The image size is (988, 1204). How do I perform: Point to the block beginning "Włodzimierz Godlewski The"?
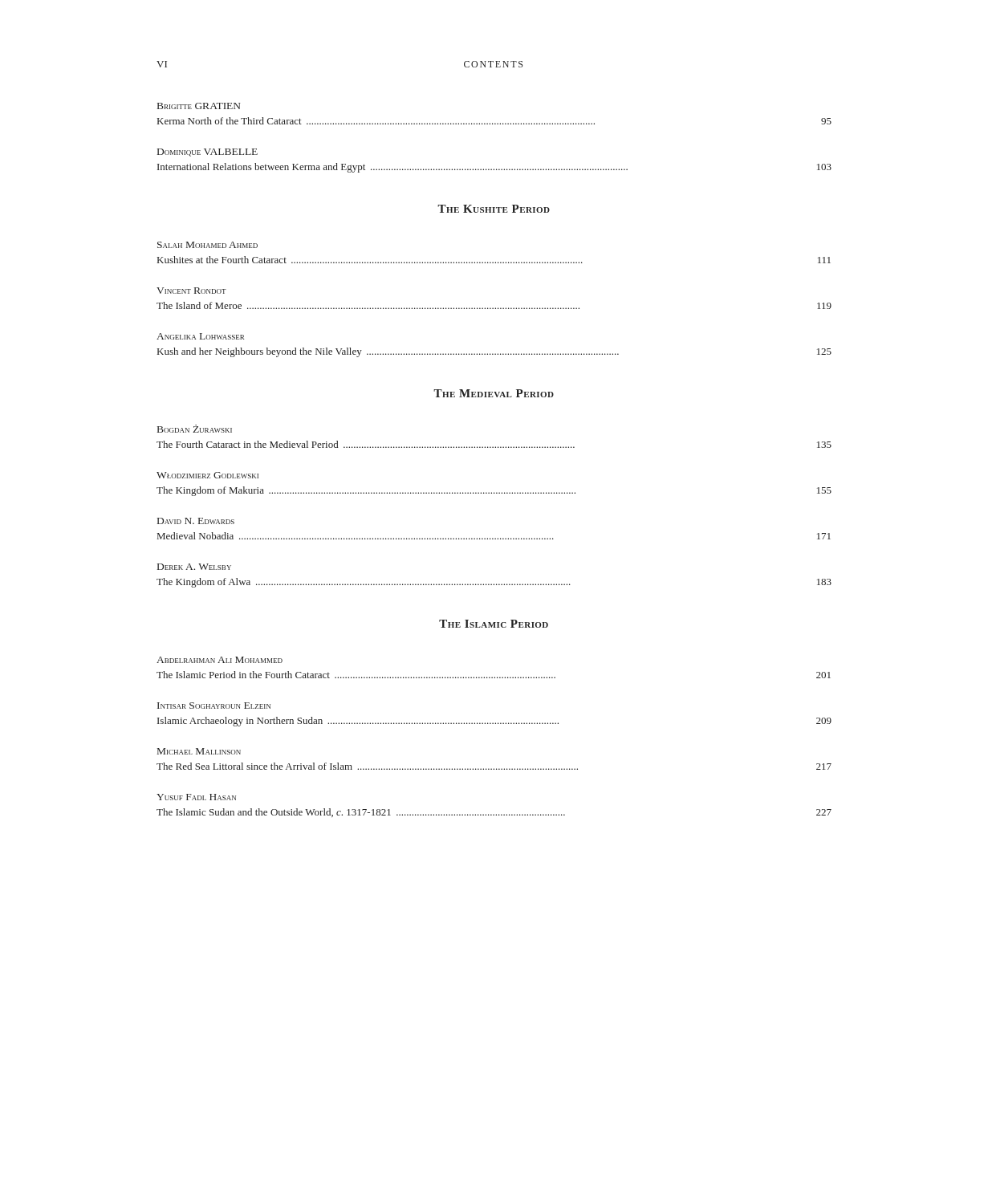tap(494, 483)
